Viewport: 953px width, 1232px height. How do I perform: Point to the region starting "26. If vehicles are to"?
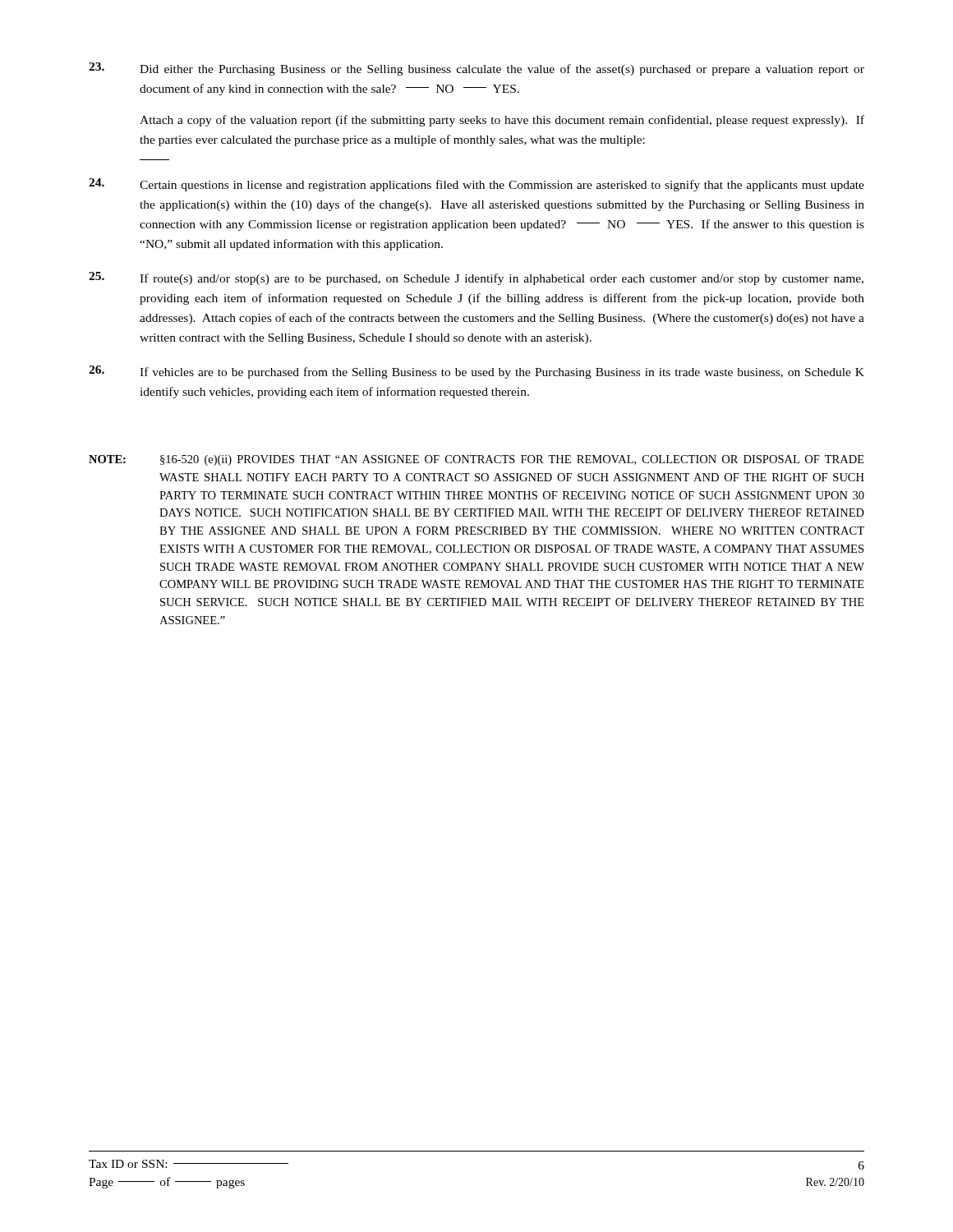(476, 382)
